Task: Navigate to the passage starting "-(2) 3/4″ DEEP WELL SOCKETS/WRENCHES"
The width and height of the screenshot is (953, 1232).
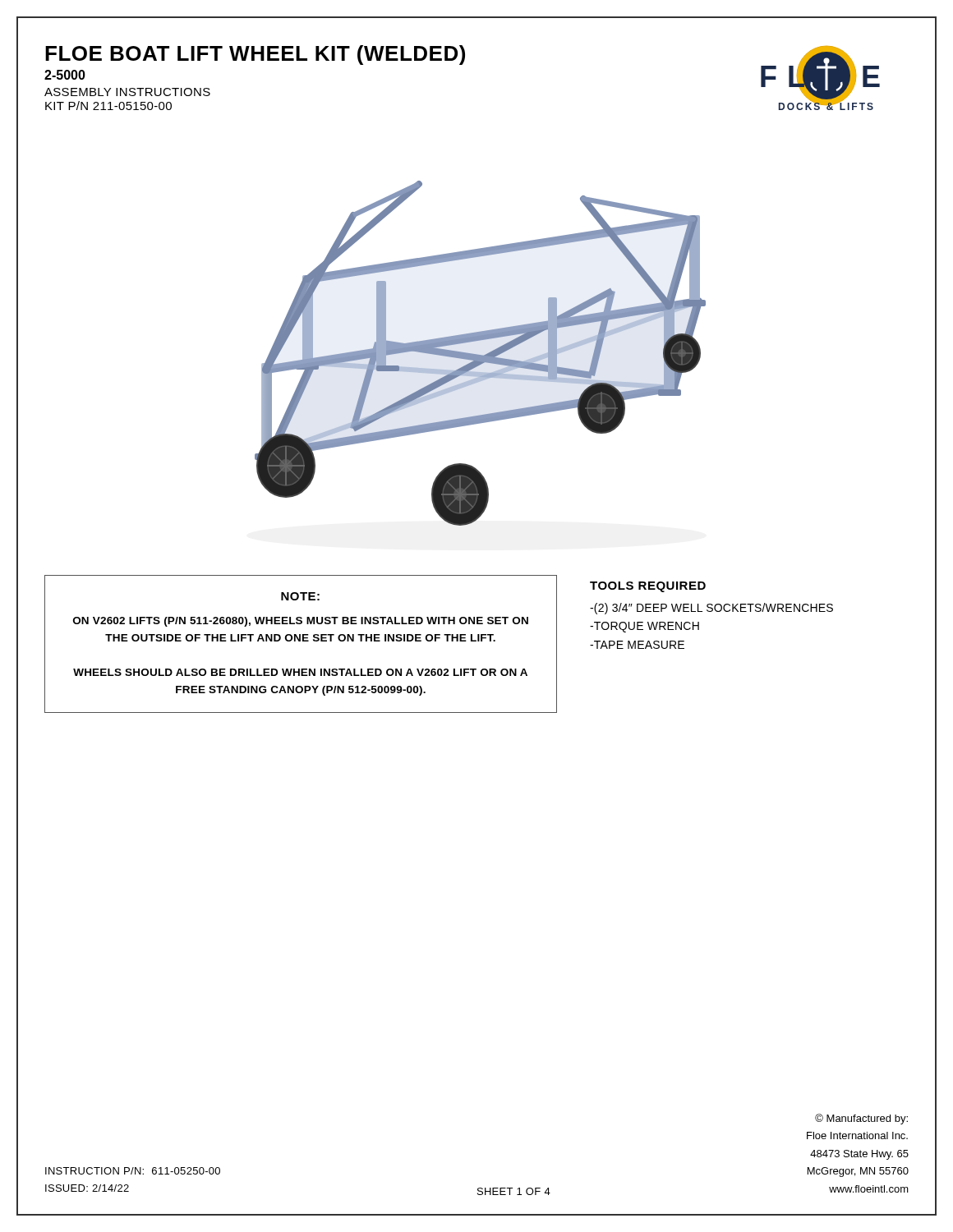Action: (x=712, y=608)
